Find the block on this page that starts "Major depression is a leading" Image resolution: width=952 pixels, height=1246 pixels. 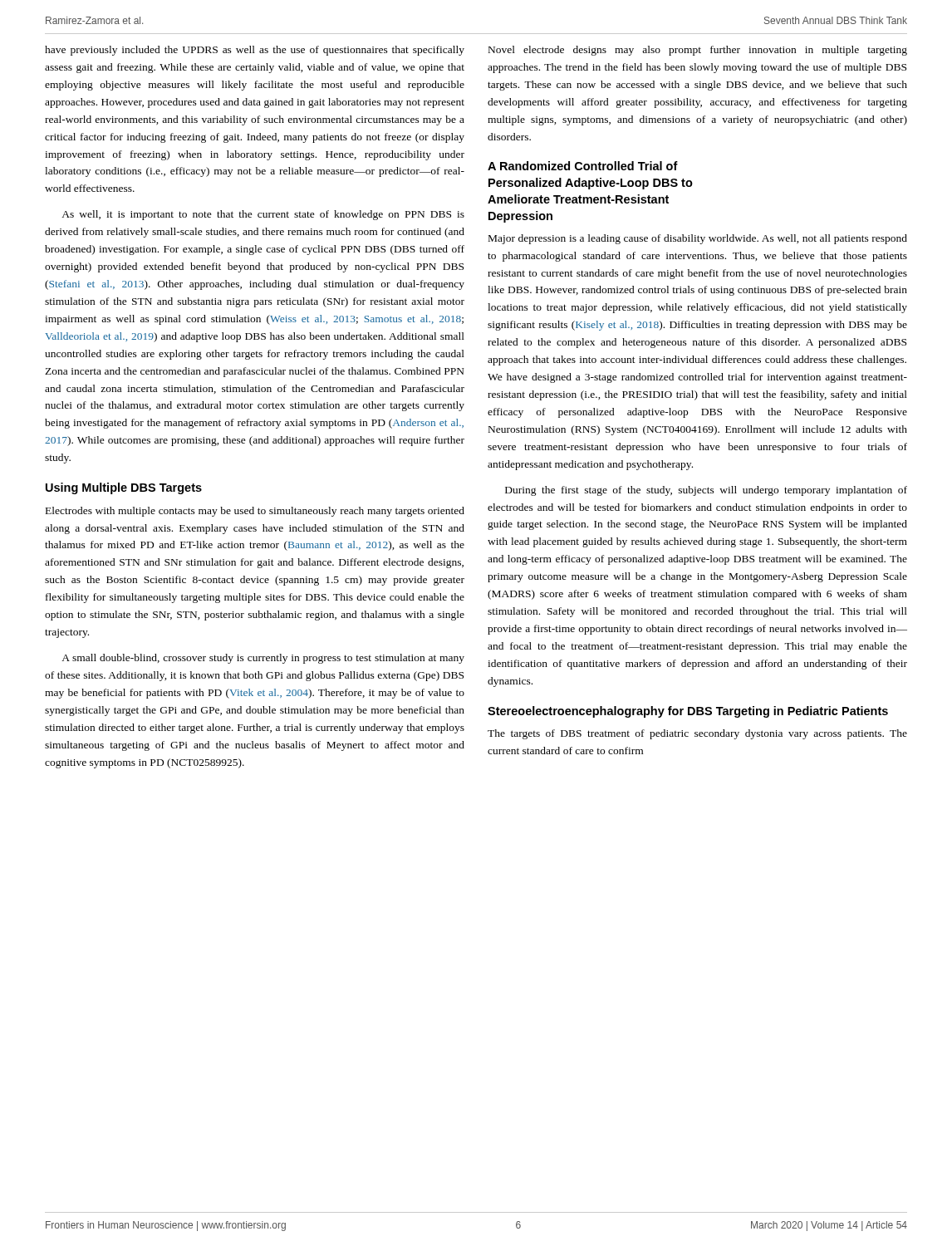coord(697,352)
